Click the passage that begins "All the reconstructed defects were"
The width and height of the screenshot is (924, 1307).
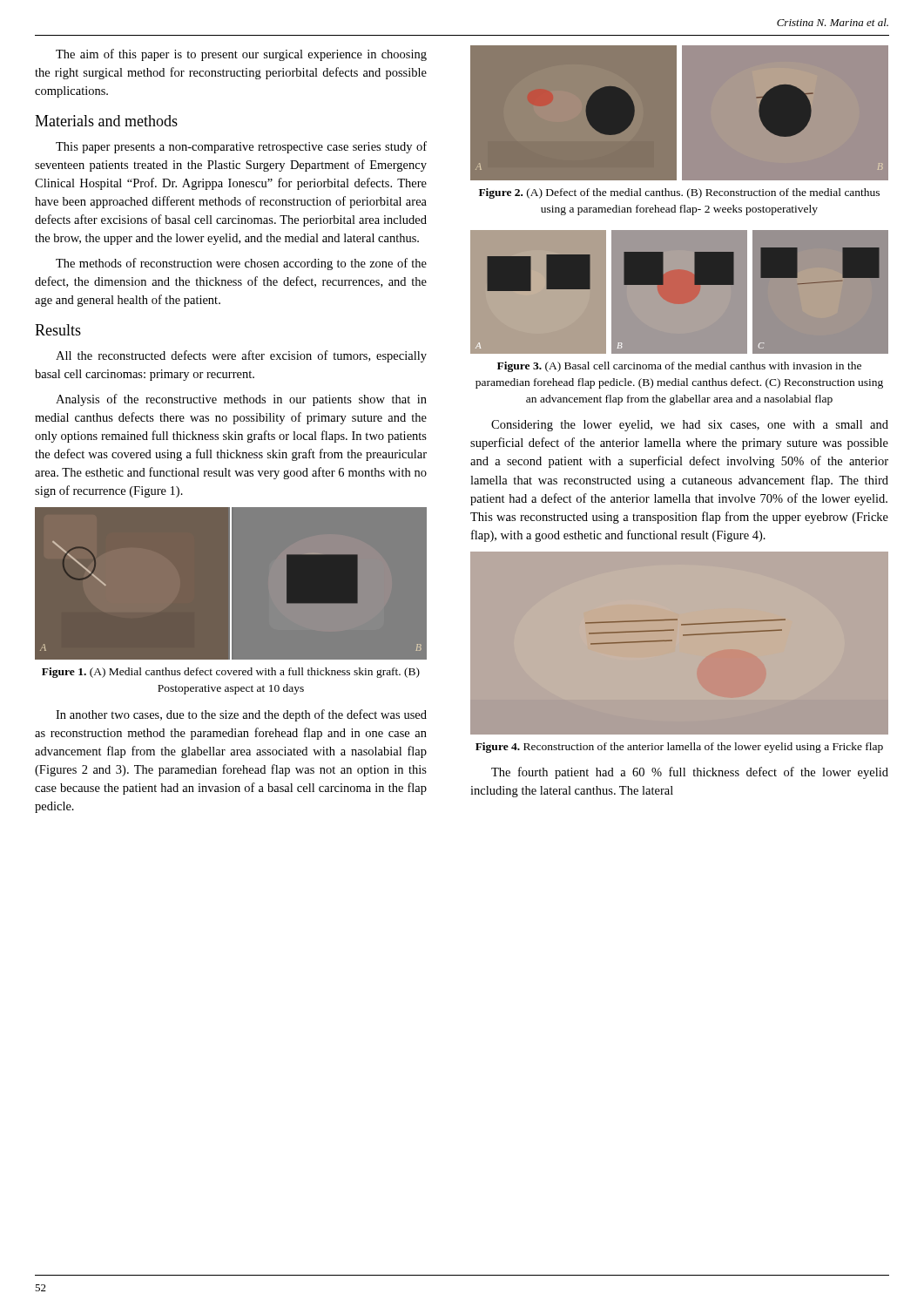[x=231, y=424]
